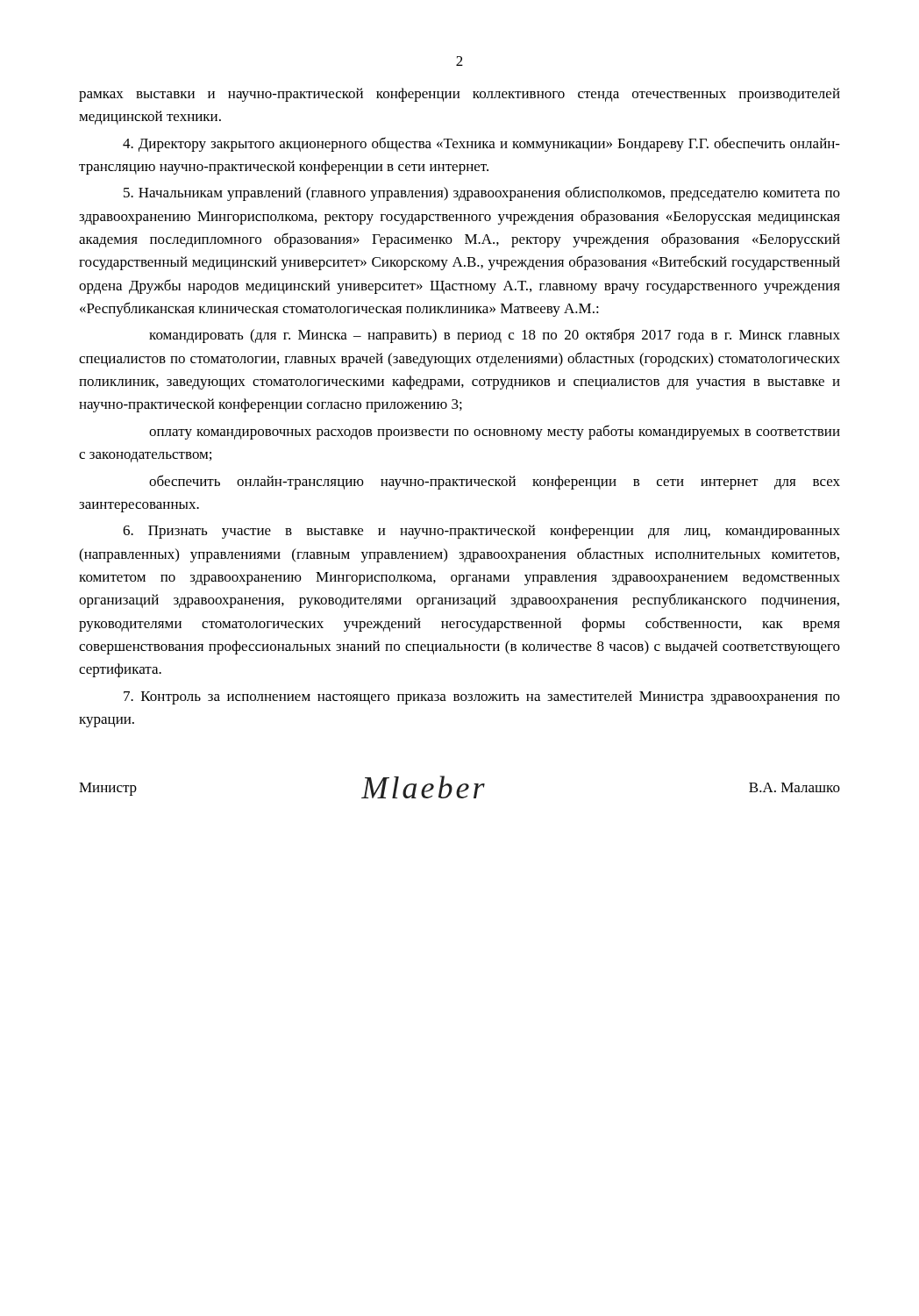Locate the text block starting "Директору закрытого акционерного общества «Техника и коммуникации»"
This screenshot has height=1316, width=919.
click(x=460, y=155)
